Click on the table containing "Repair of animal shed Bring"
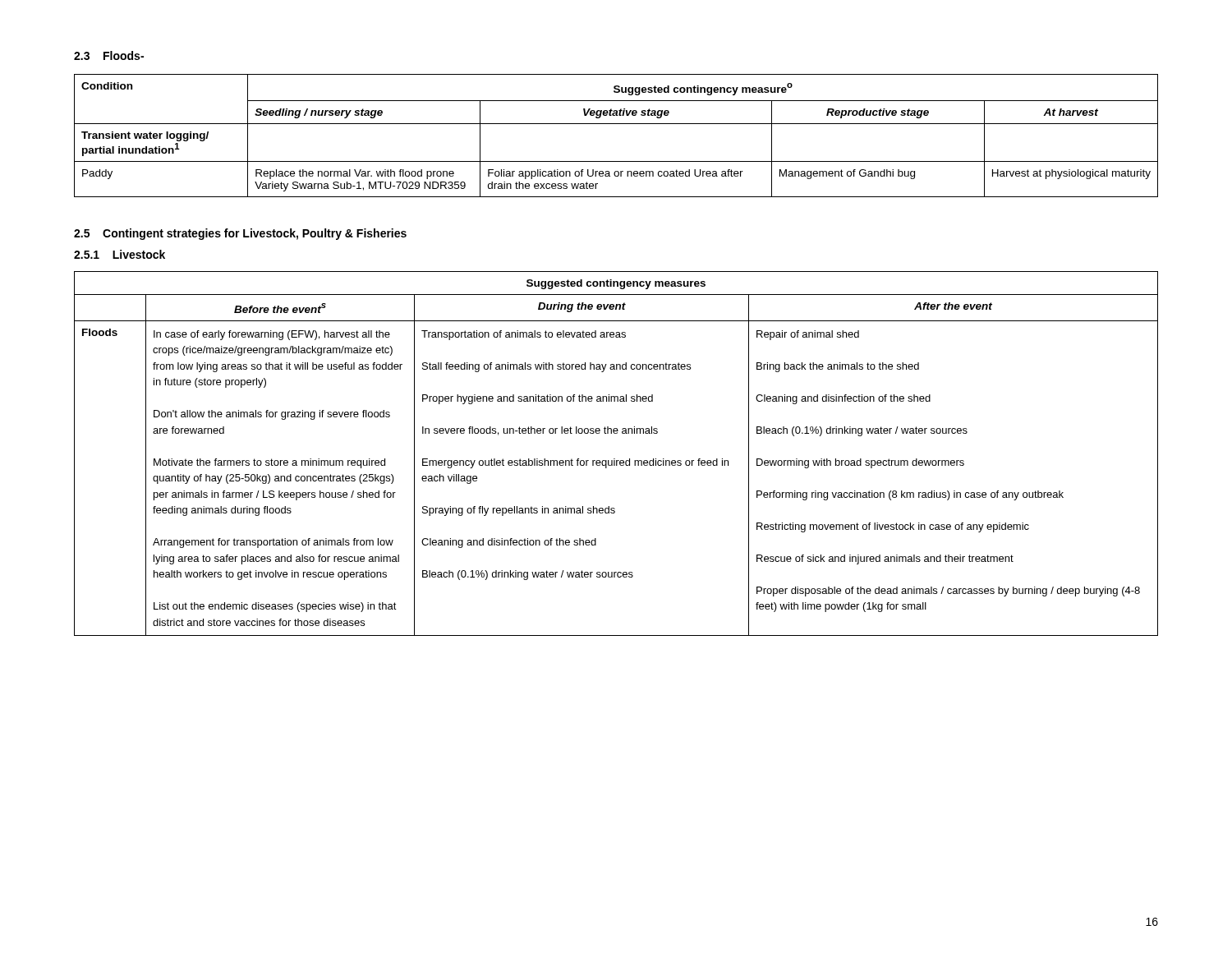This screenshot has height=953, width=1232. tap(616, 453)
